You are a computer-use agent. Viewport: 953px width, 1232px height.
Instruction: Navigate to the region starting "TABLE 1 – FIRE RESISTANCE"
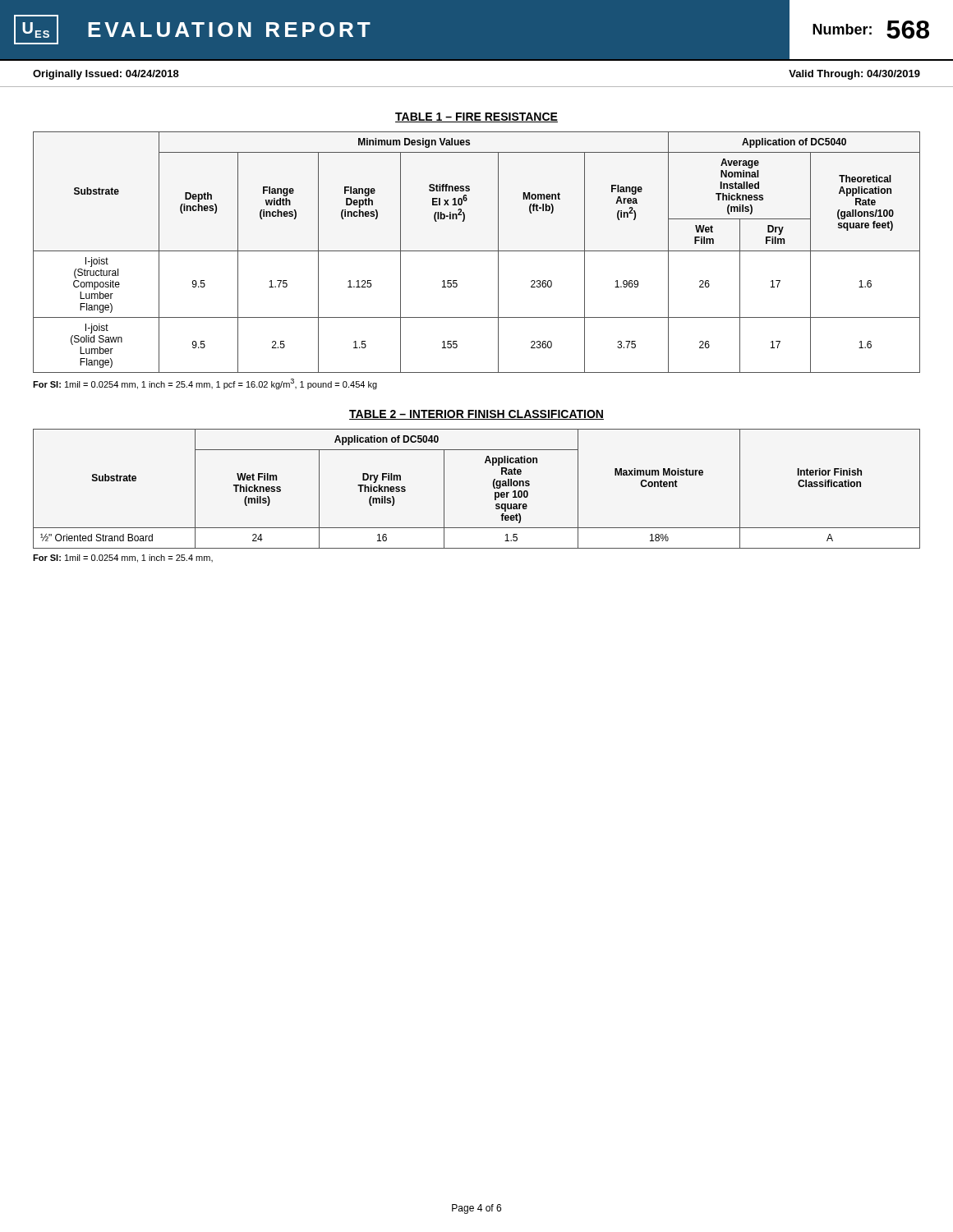pos(476,117)
